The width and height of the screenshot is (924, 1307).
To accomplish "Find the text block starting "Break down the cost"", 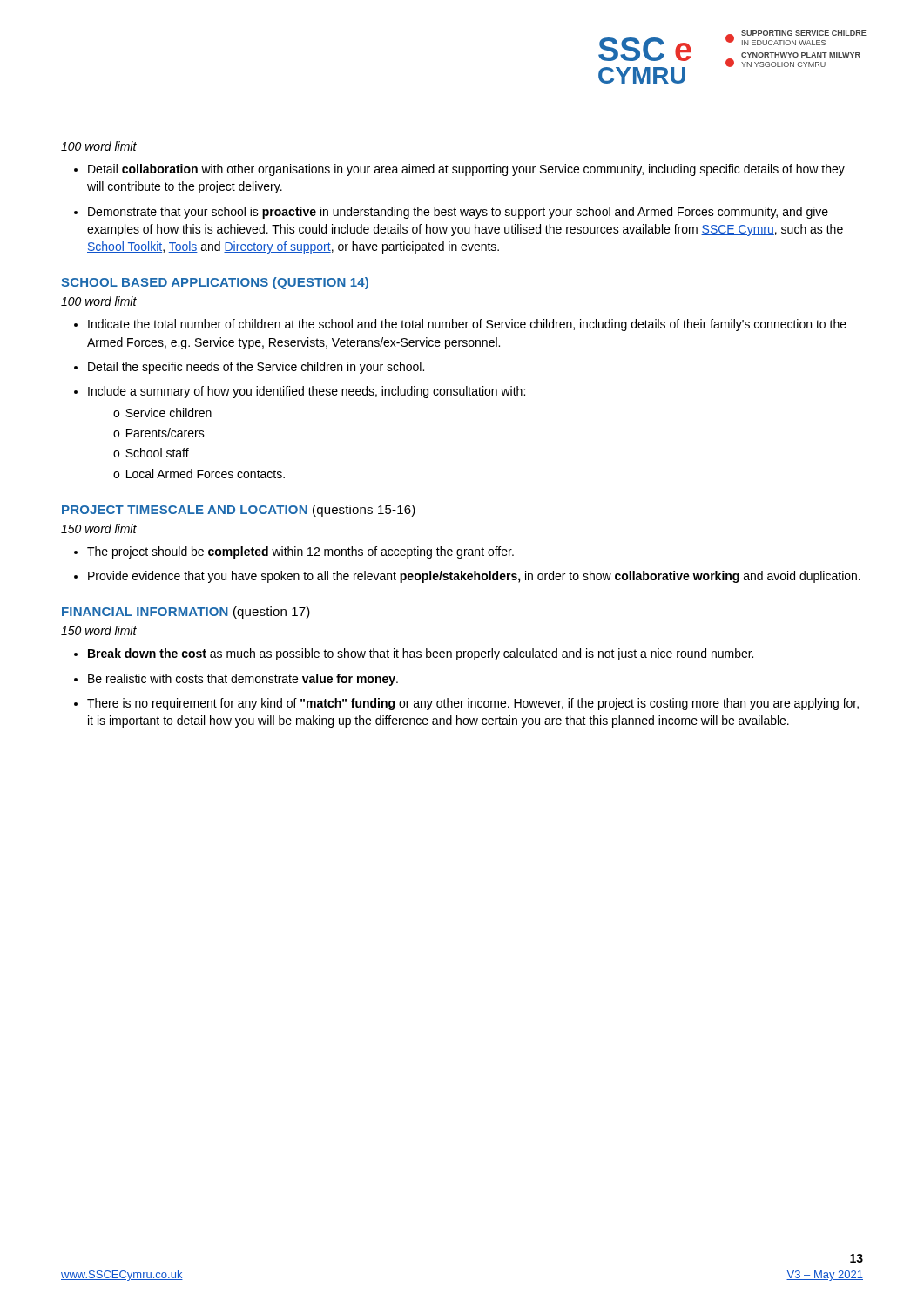I will (421, 654).
